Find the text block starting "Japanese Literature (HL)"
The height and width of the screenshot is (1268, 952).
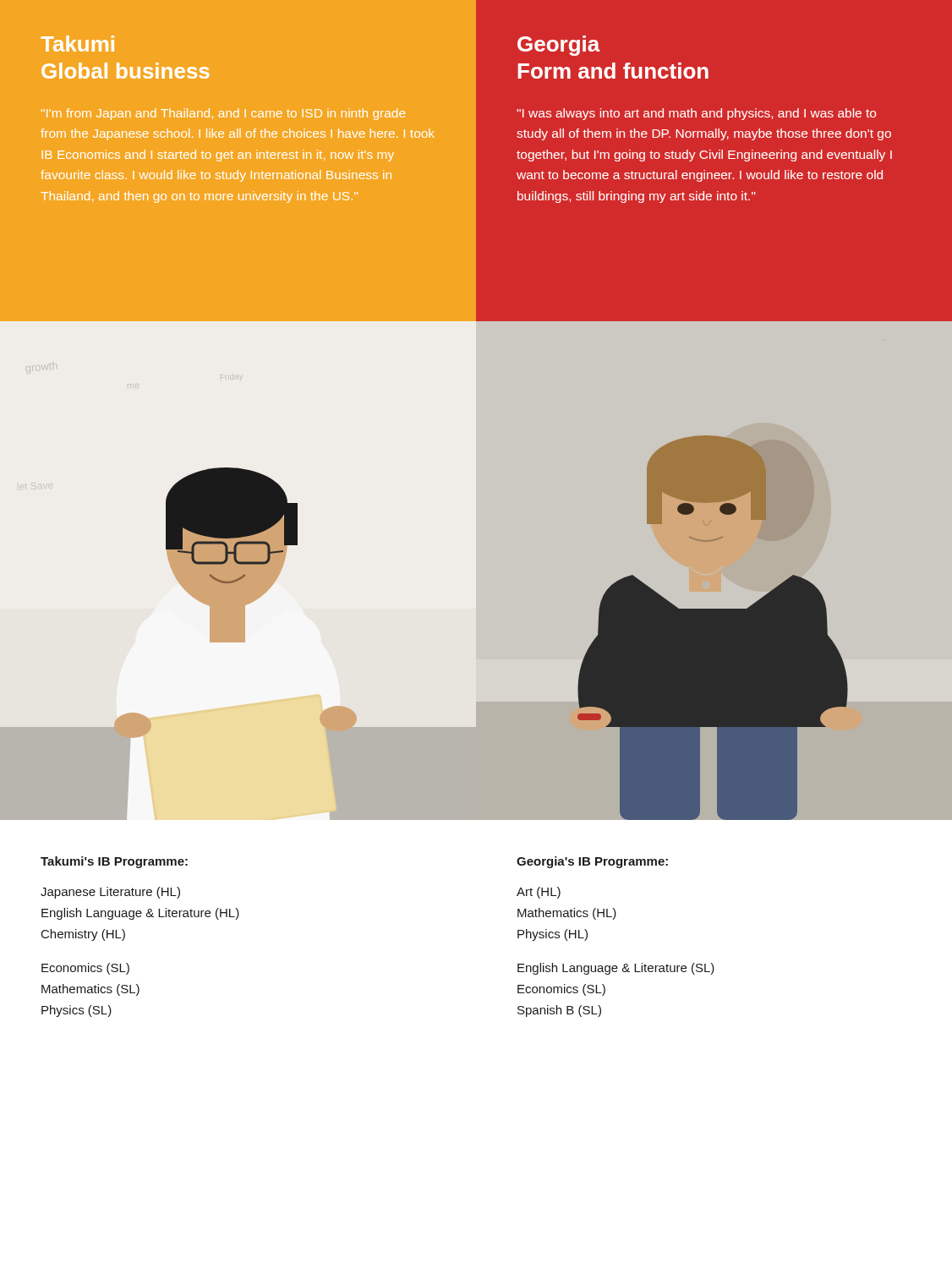[x=111, y=891]
